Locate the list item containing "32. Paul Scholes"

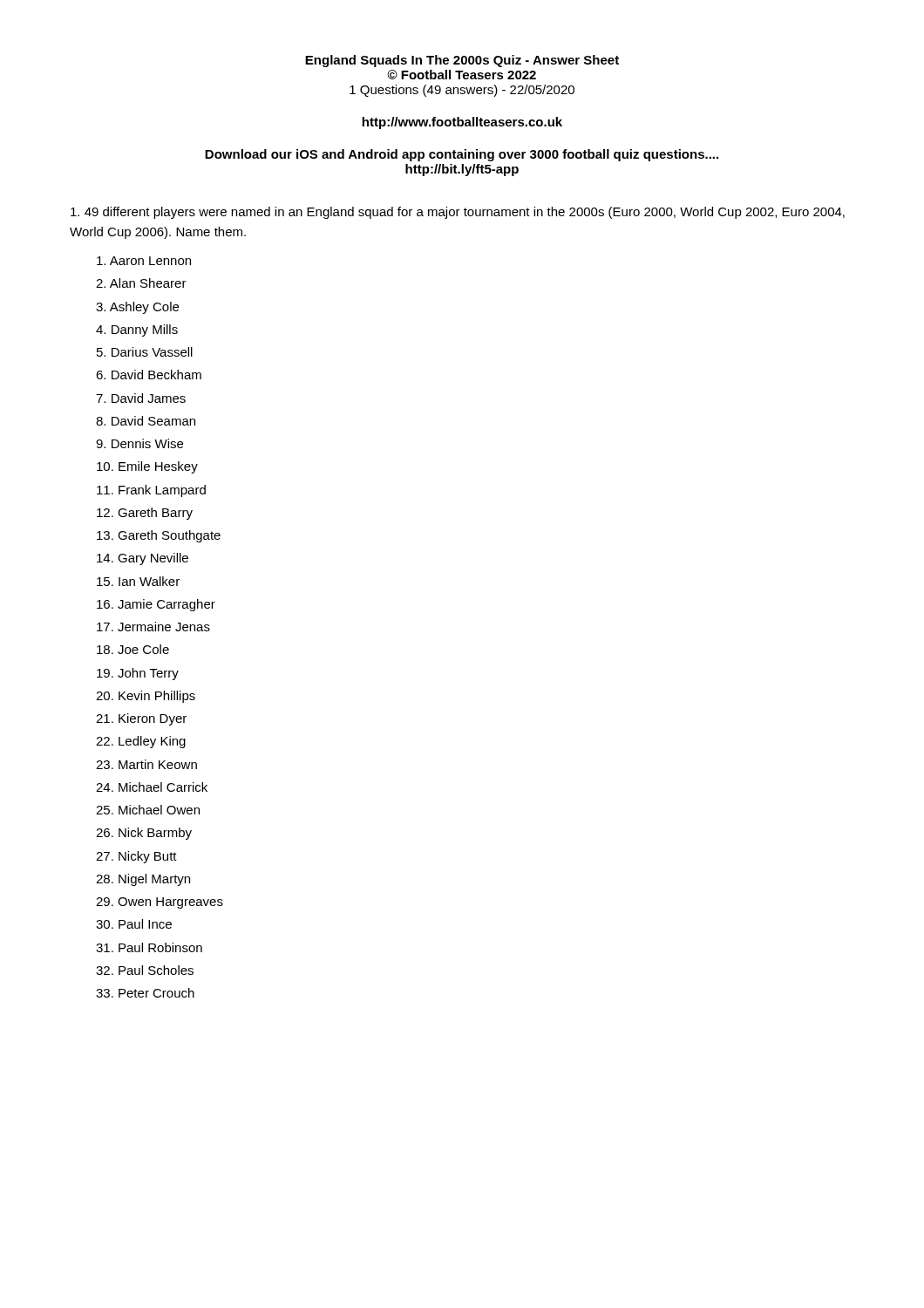point(145,970)
